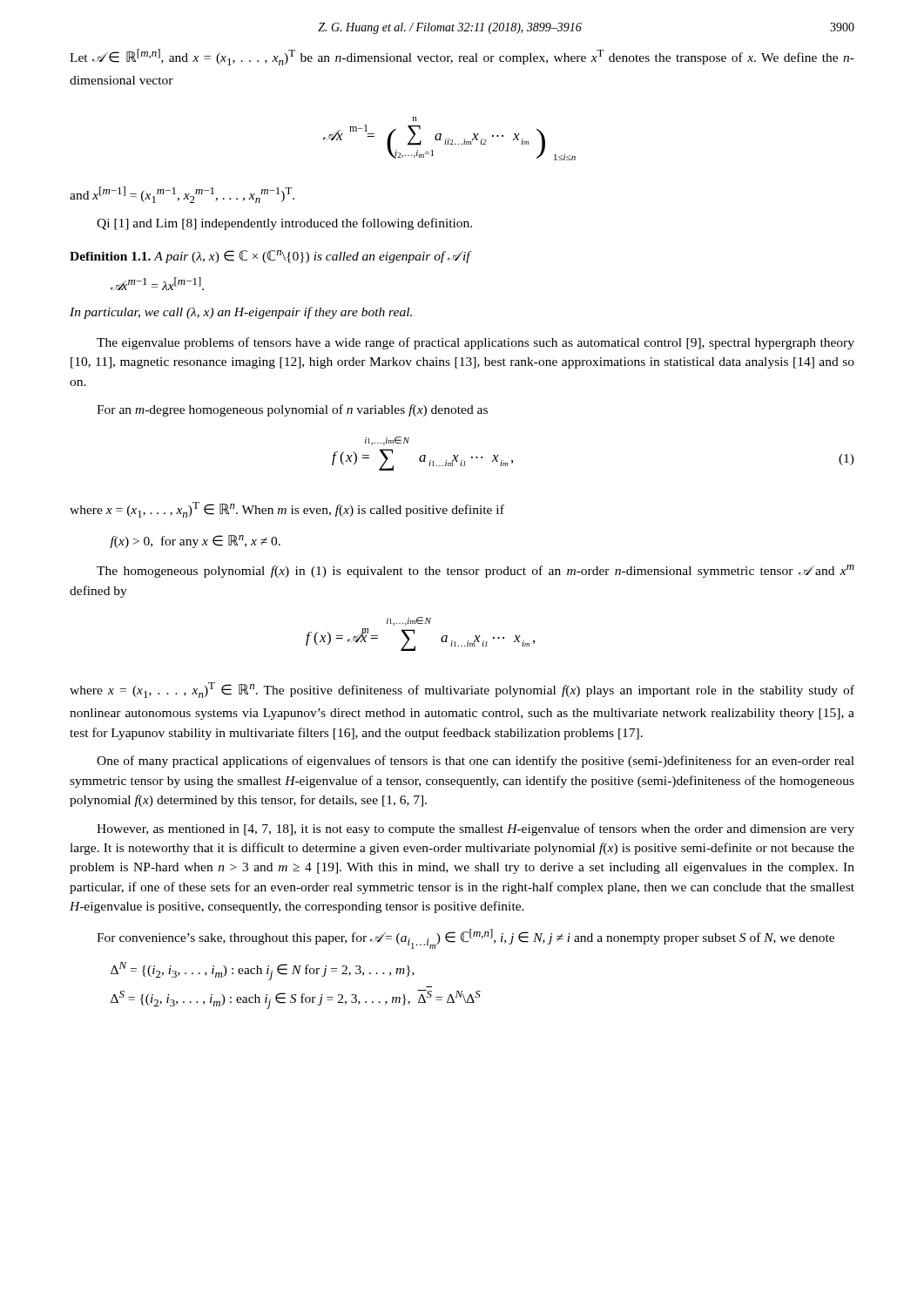Screen dimensions: 1307x924
Task: Locate the formula that opens with "𝒜x m−1 = ( n ∑"
Action: click(462, 137)
